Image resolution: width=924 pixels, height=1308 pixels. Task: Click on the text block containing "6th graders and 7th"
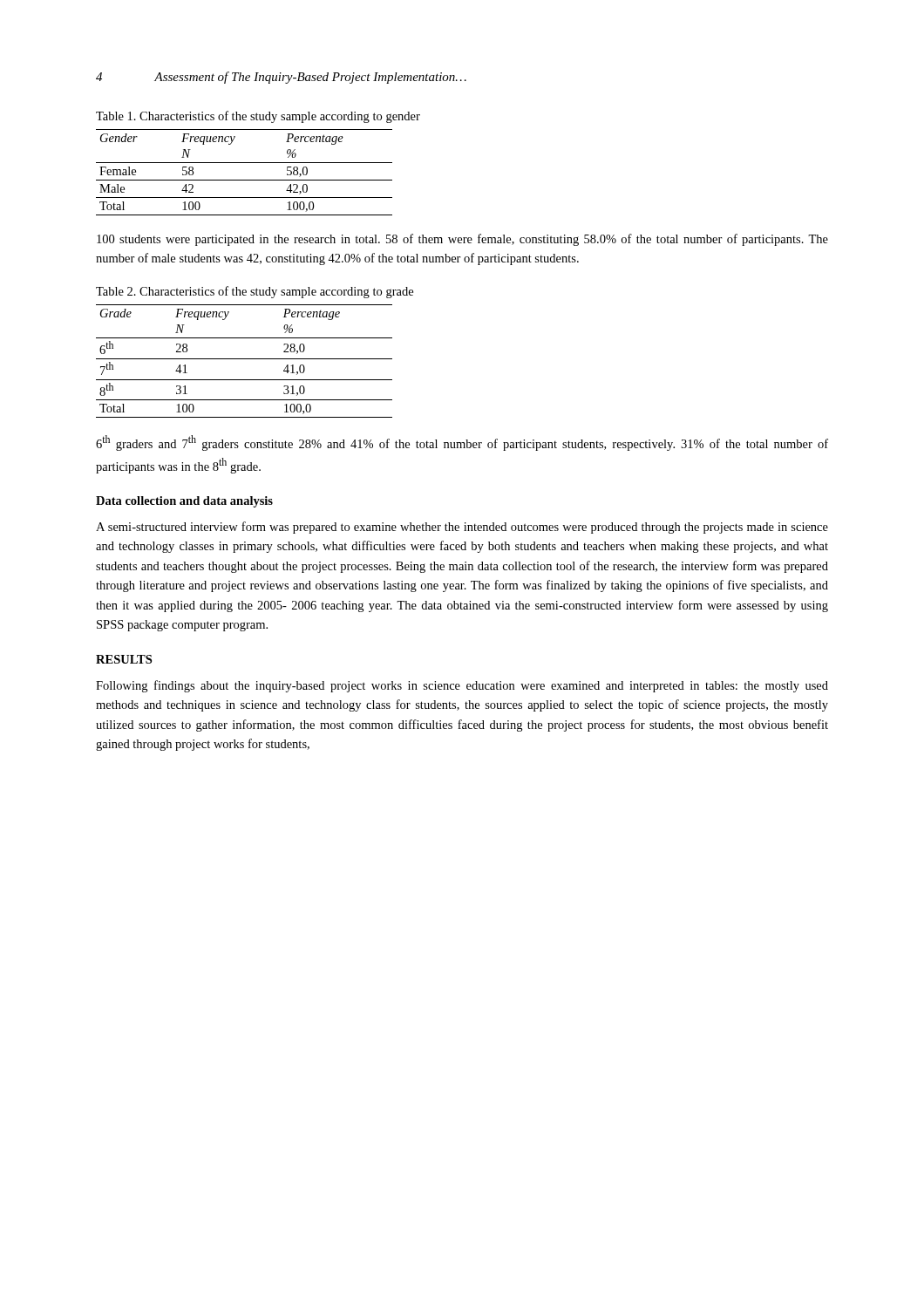462,453
